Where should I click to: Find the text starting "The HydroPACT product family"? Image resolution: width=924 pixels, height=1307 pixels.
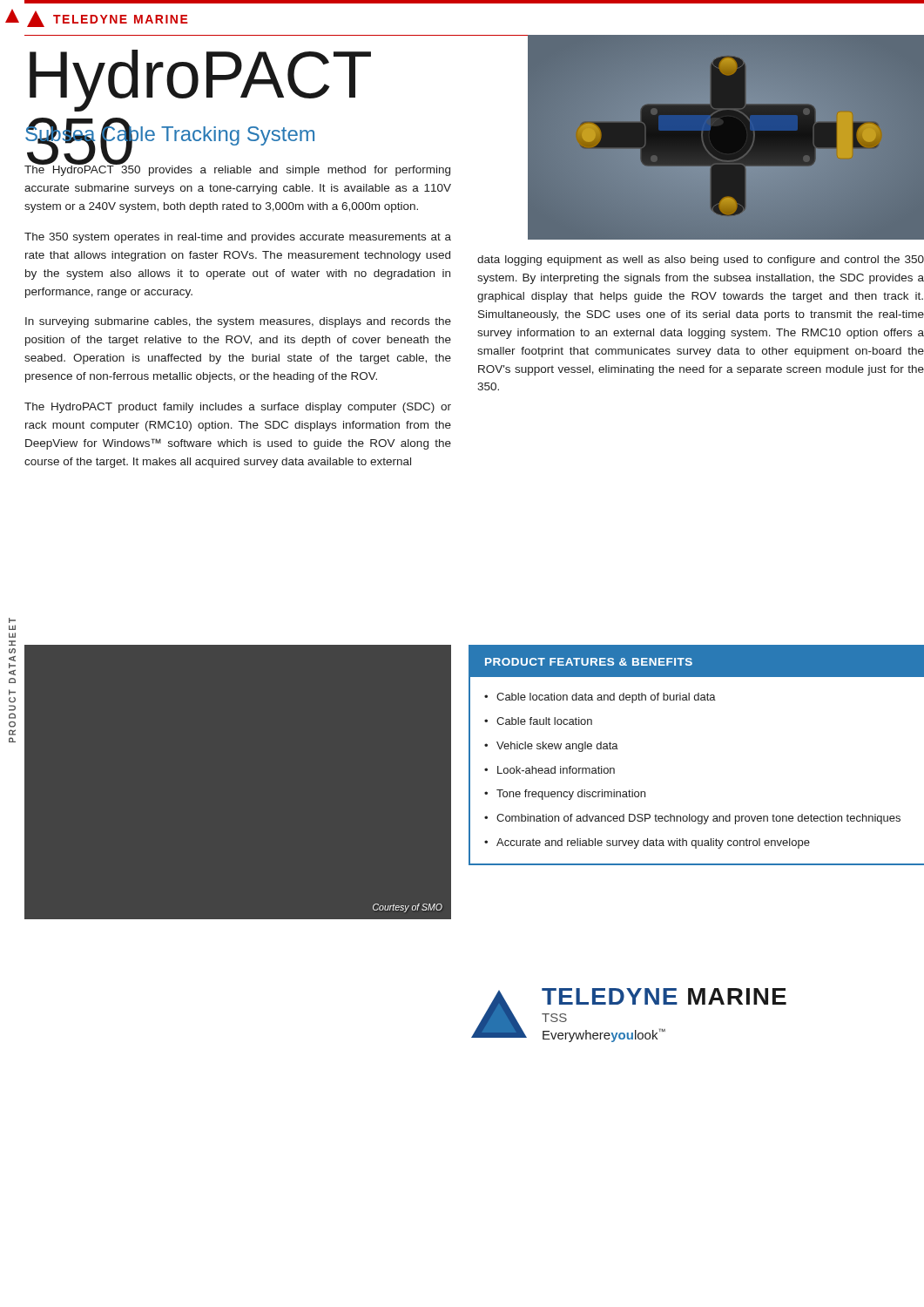click(238, 434)
